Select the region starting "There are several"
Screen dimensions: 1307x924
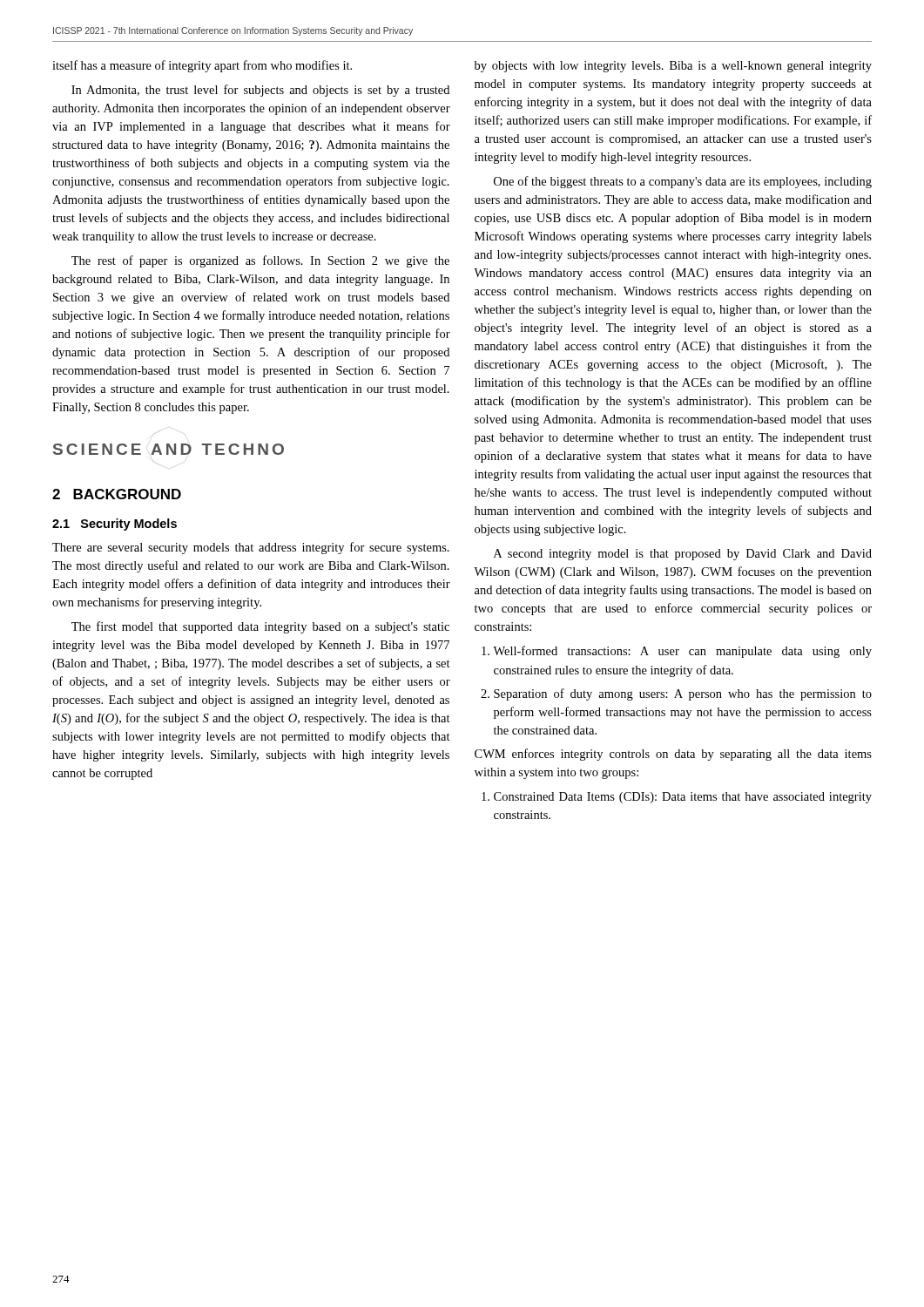pyautogui.click(x=251, y=661)
